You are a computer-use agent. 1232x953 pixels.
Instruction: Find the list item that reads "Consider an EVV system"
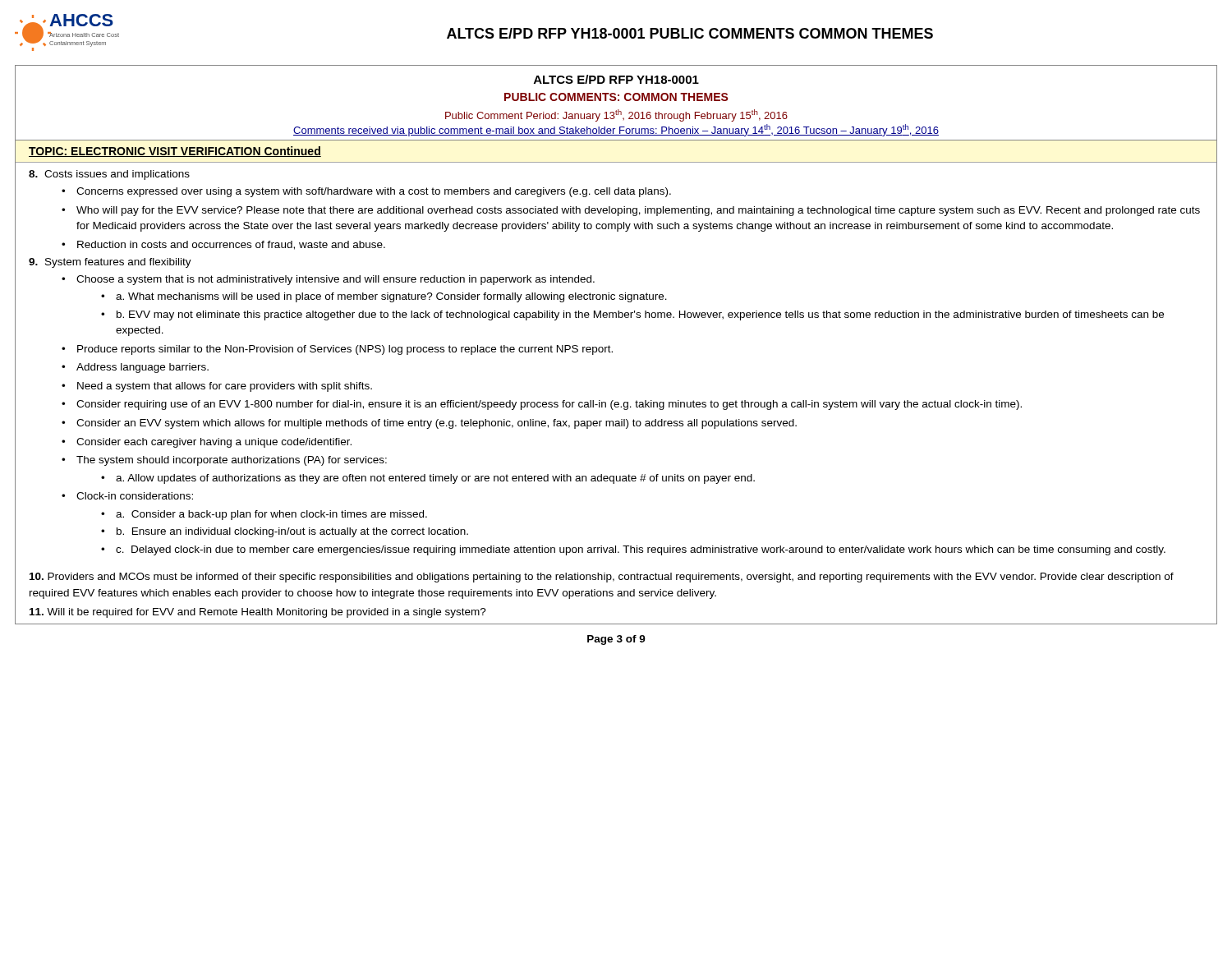coord(437,423)
